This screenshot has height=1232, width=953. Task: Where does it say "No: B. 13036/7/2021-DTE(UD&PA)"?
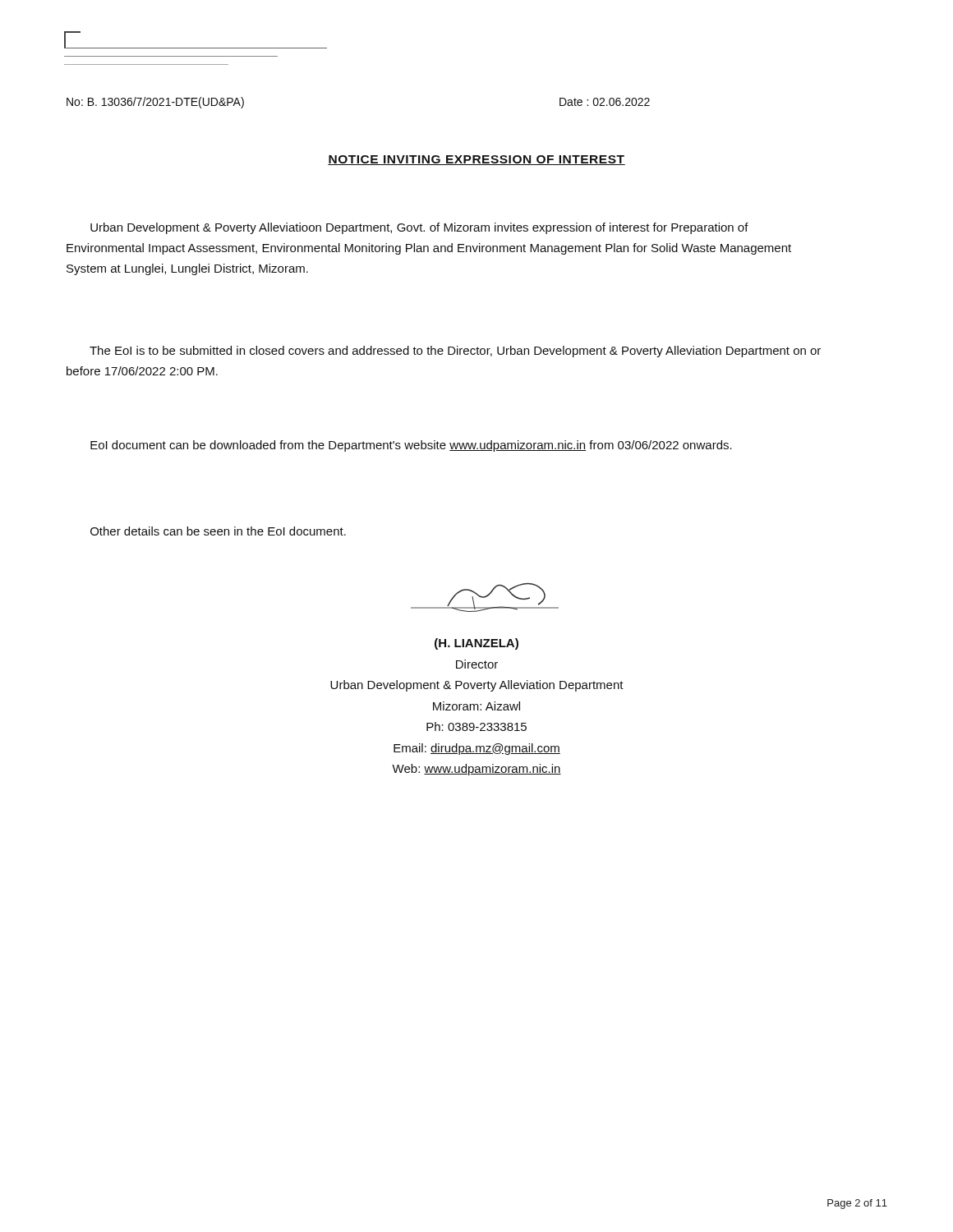click(155, 102)
